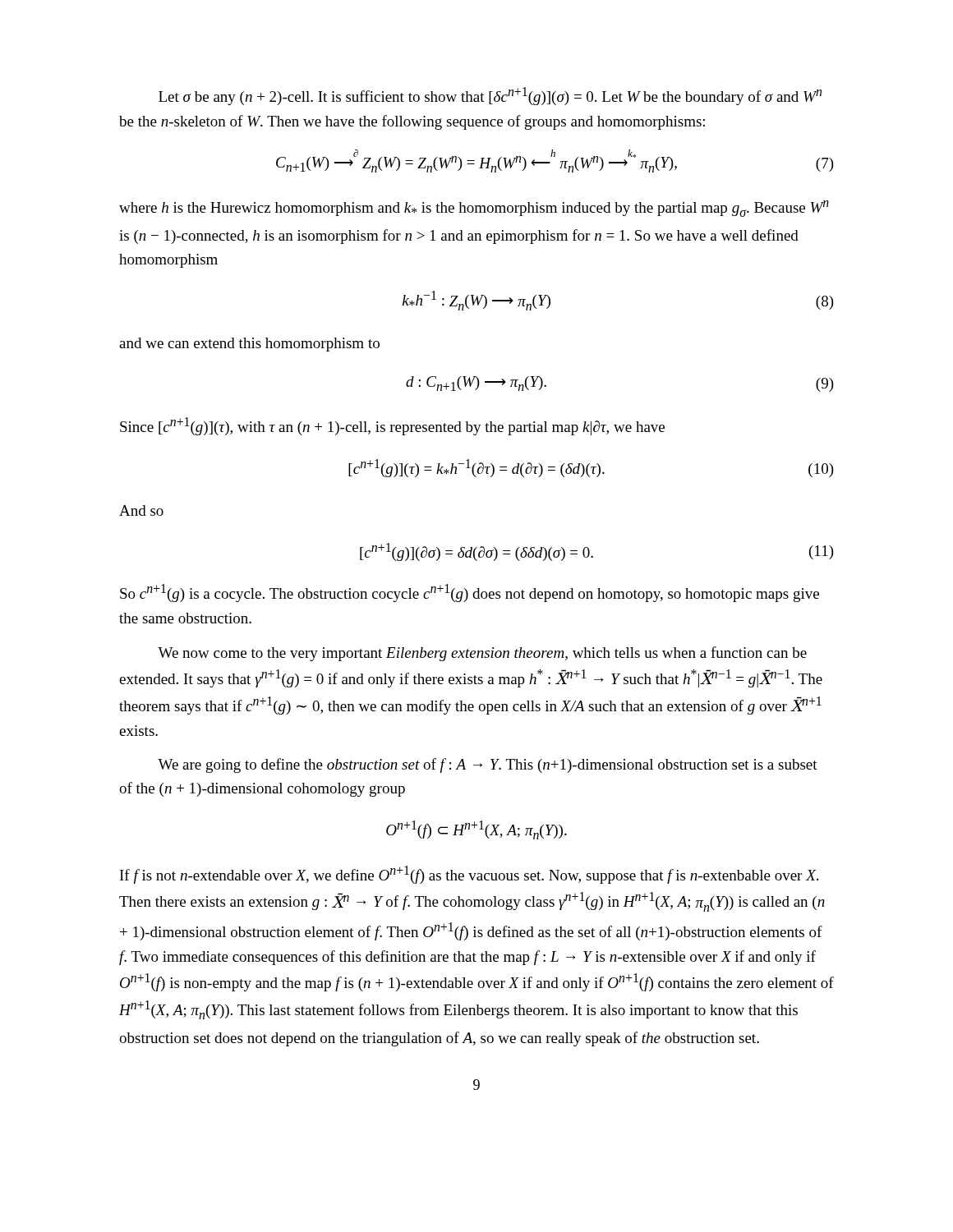Find the text that says "And so"
The height and width of the screenshot is (1232, 953).
[x=141, y=511]
